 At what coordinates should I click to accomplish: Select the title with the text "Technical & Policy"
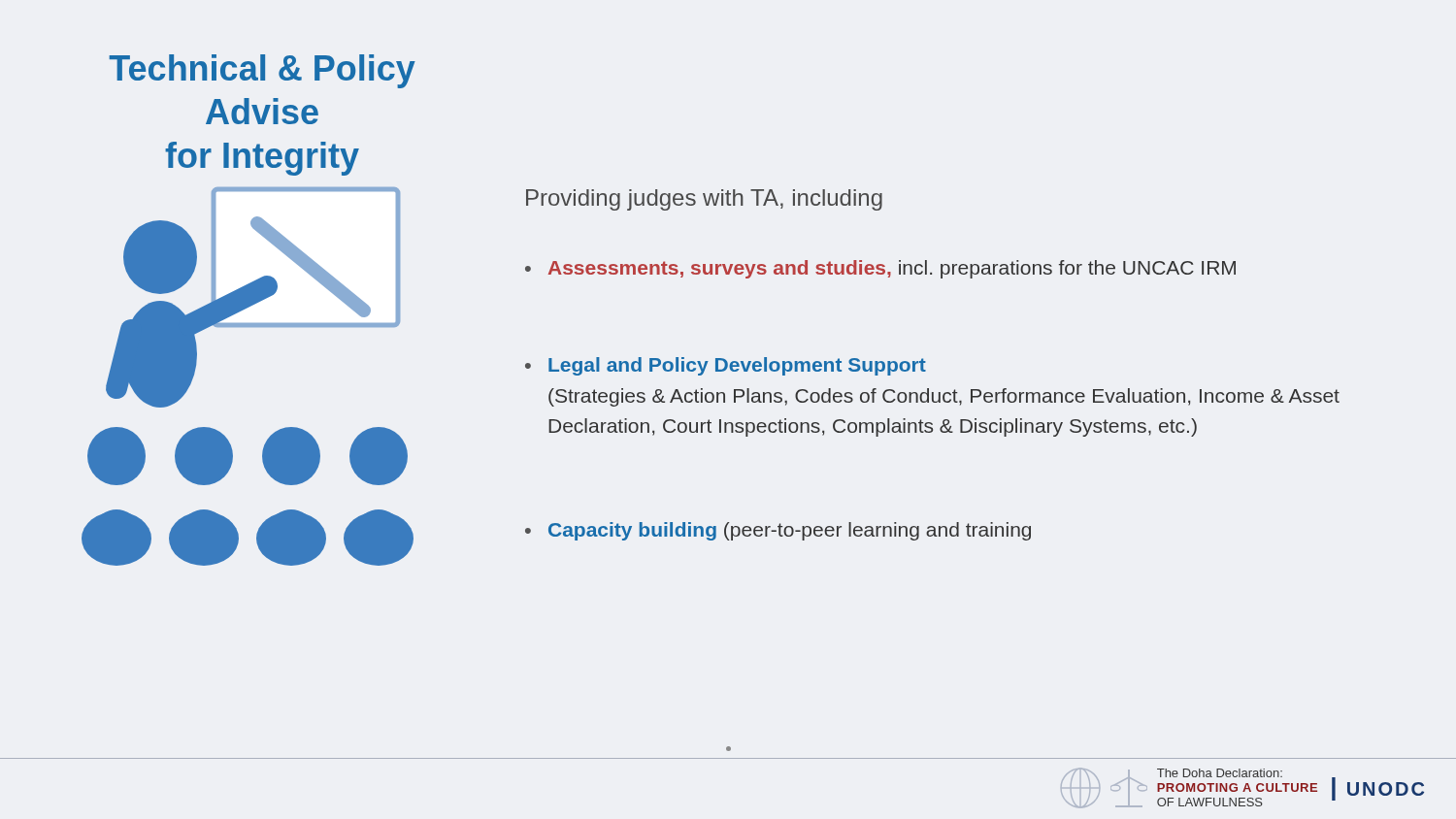262,112
